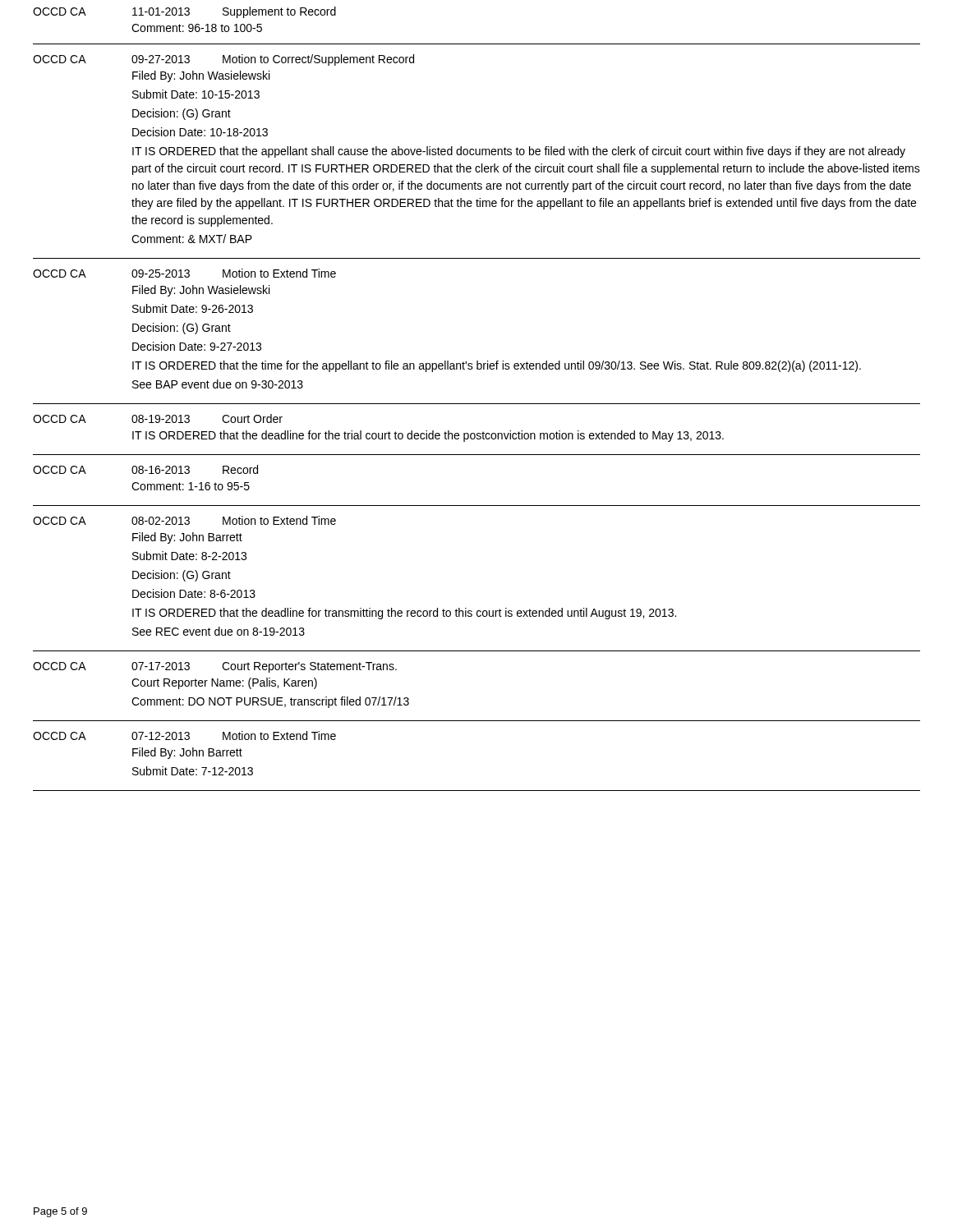Image resolution: width=953 pixels, height=1232 pixels.
Task: Point to the block beginning "OCCD CA 09-27-2013 Motion"
Action: point(476,150)
